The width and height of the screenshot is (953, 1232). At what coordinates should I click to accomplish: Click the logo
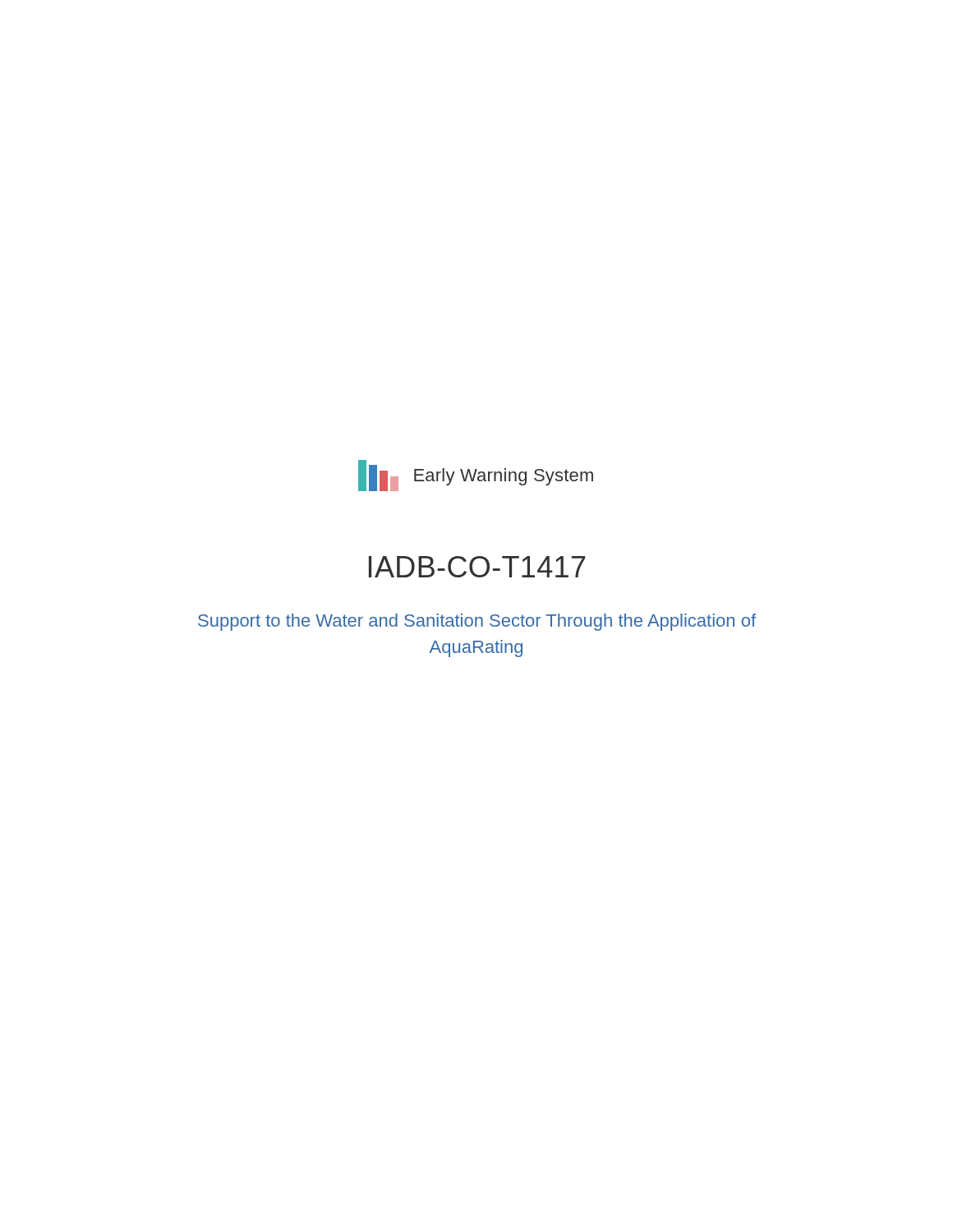tap(476, 476)
